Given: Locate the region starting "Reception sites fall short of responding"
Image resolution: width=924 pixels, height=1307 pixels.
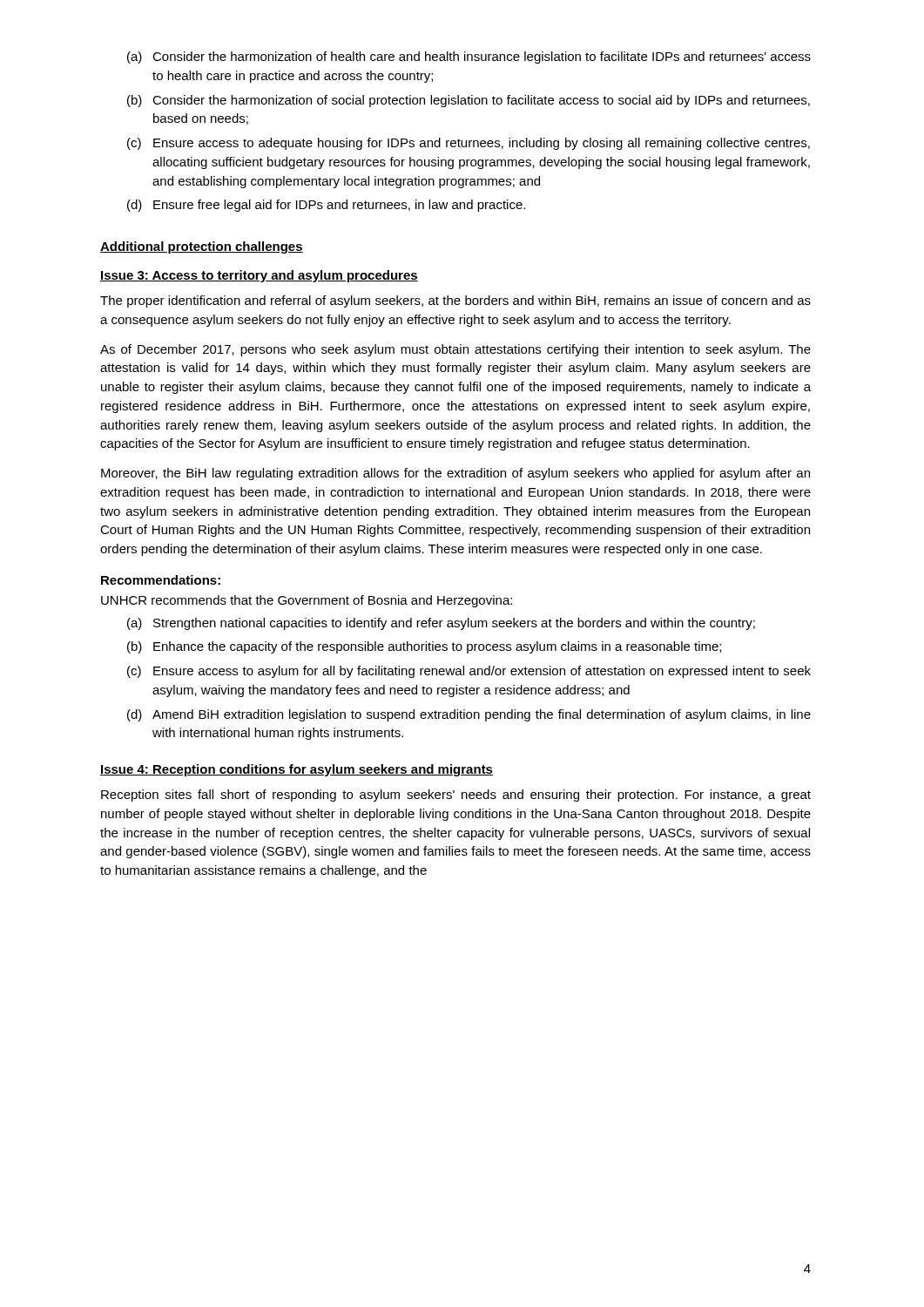Looking at the screenshot, I should tap(455, 832).
